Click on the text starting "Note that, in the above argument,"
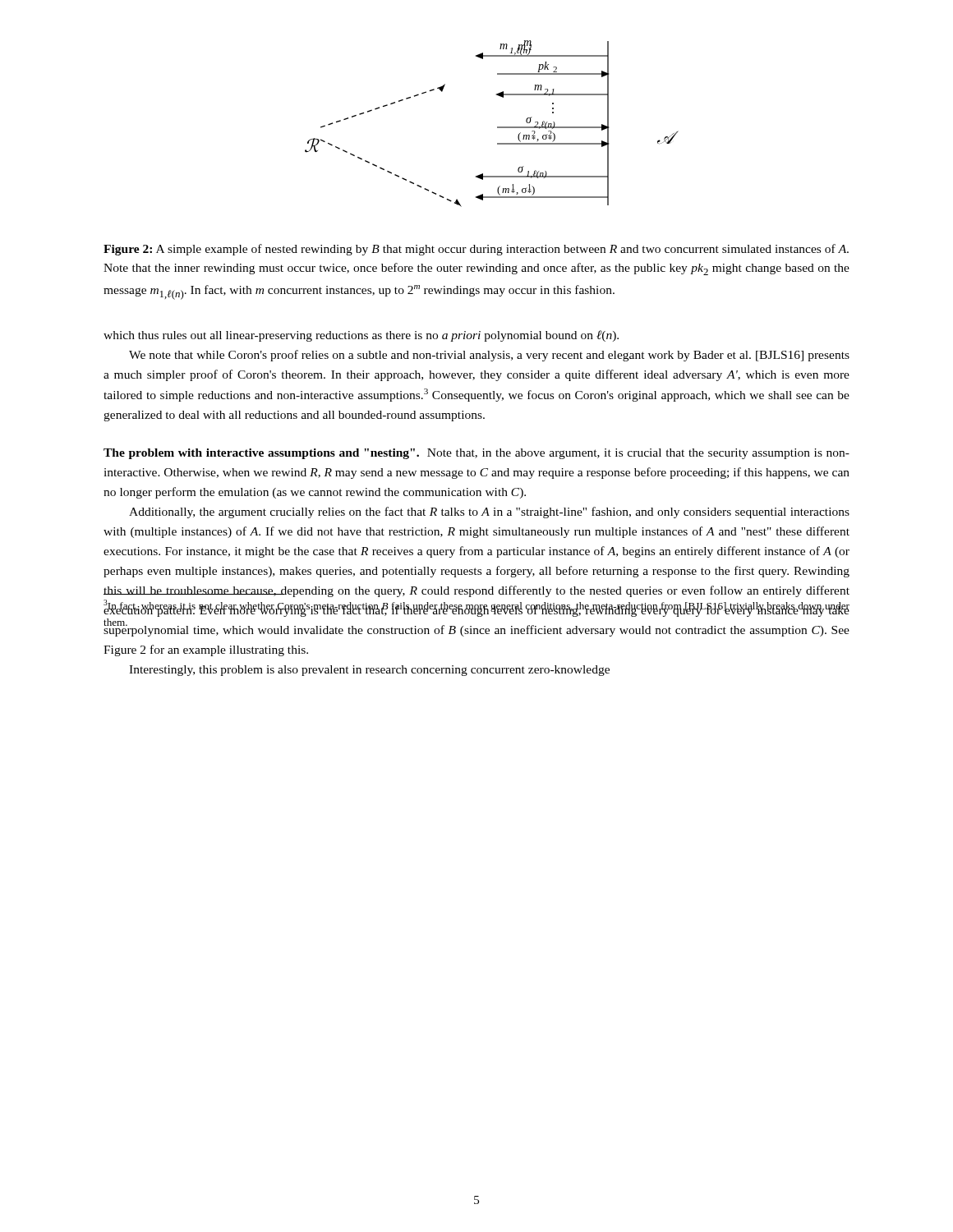 coord(476,472)
